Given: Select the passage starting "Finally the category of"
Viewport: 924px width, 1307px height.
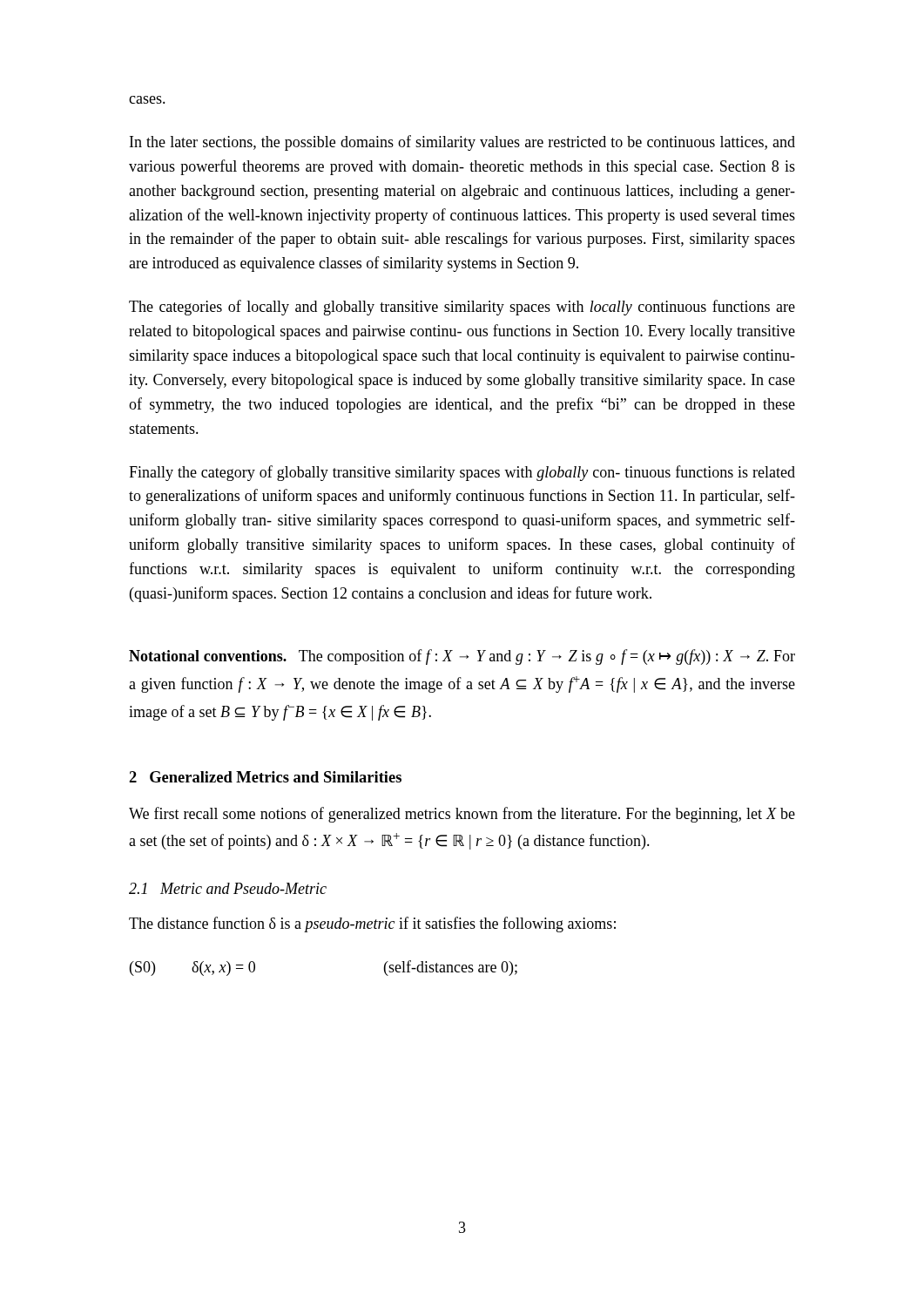Looking at the screenshot, I should tap(462, 533).
